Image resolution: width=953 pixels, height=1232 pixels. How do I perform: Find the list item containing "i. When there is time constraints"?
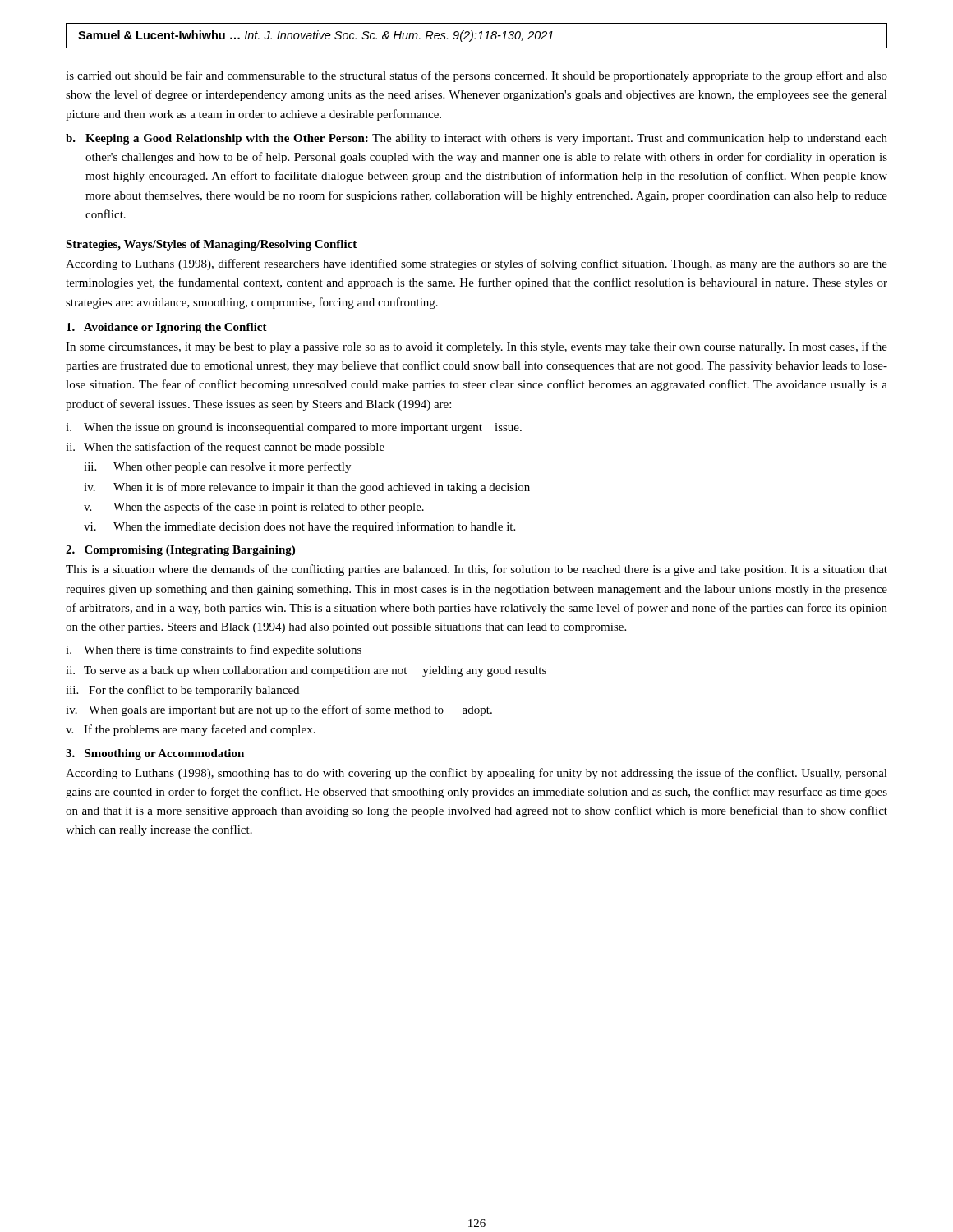[214, 650]
